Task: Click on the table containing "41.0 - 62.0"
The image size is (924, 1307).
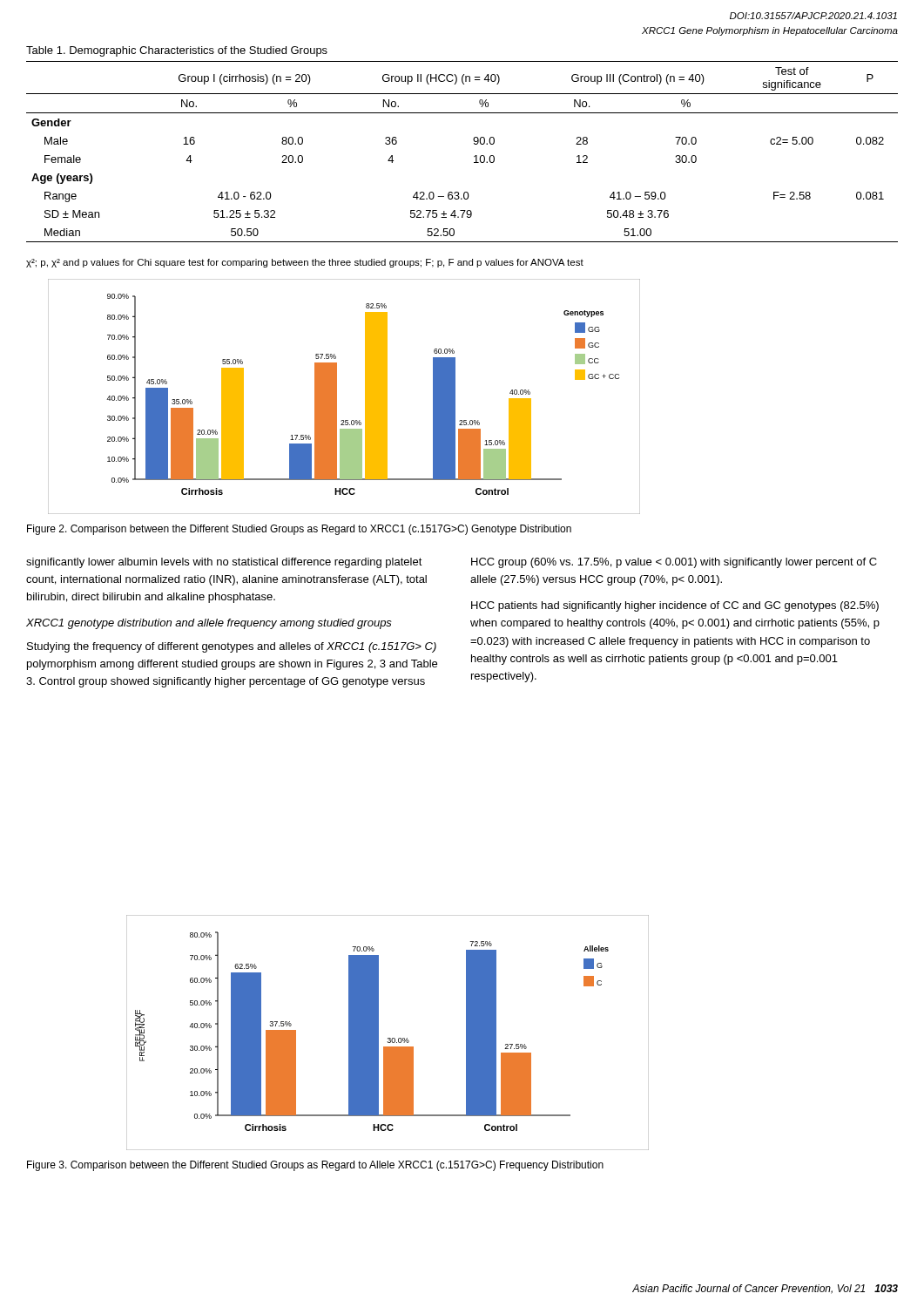Action: pos(462,152)
